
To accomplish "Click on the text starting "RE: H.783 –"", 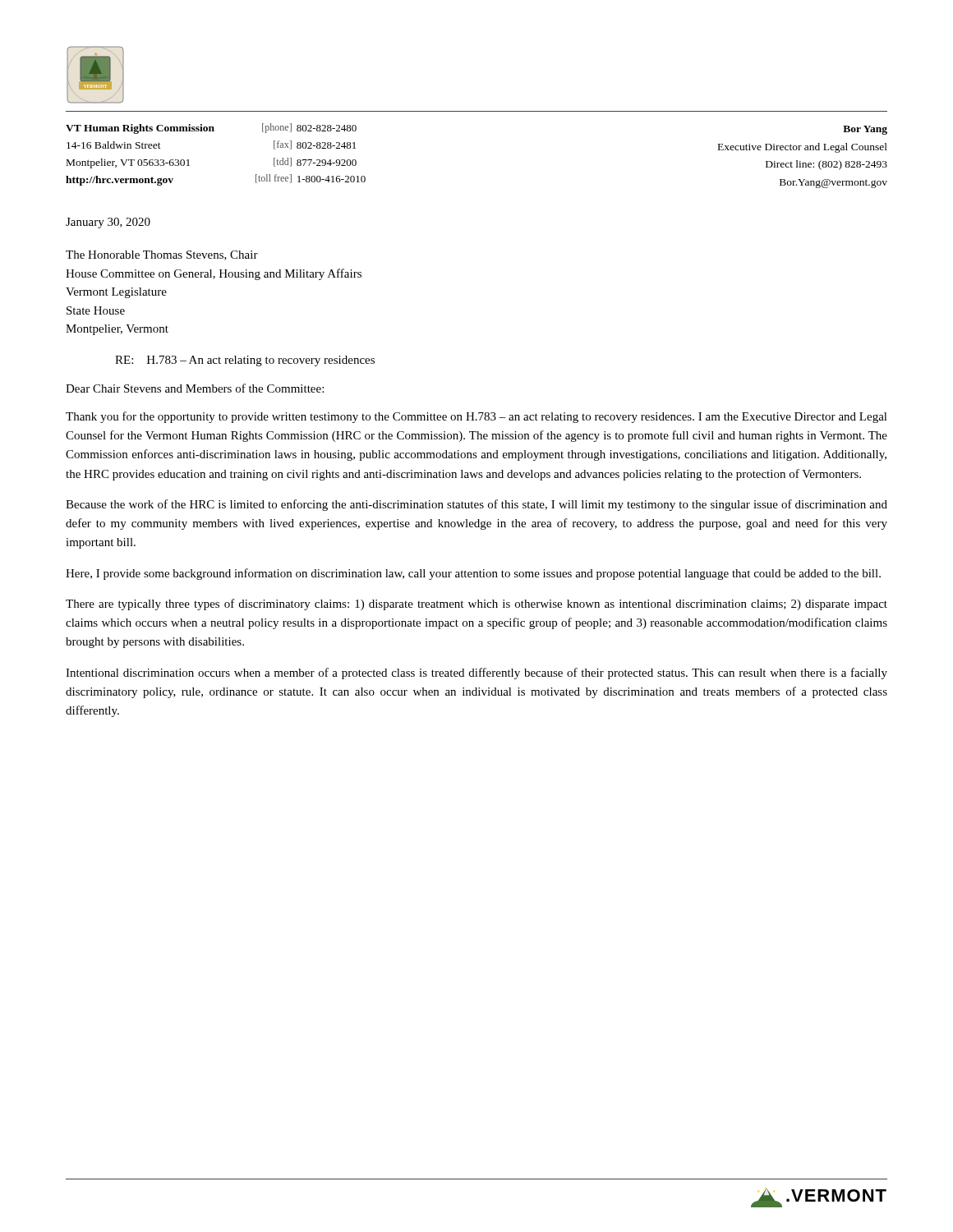I will point(245,360).
